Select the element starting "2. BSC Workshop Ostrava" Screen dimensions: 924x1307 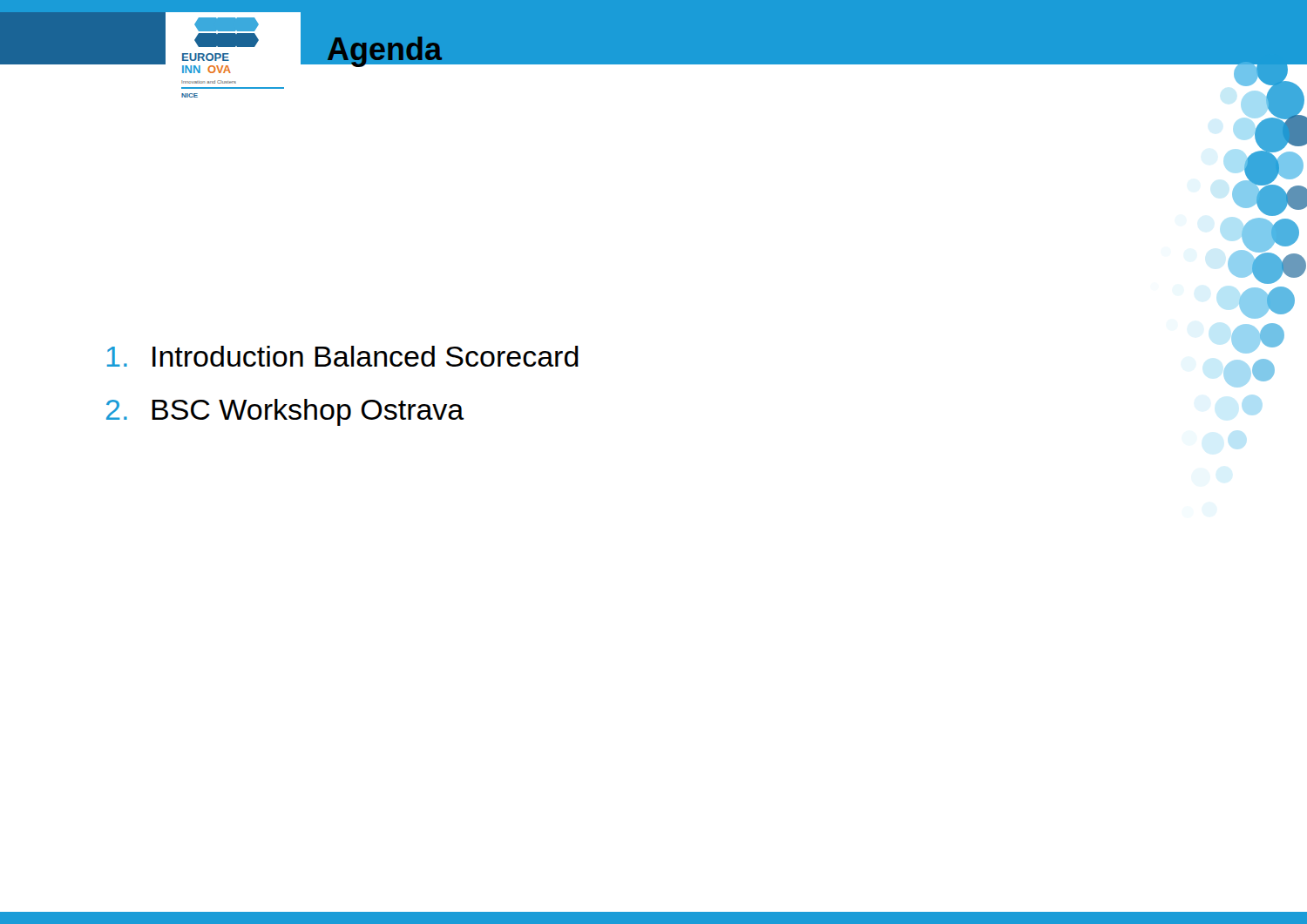click(x=284, y=410)
